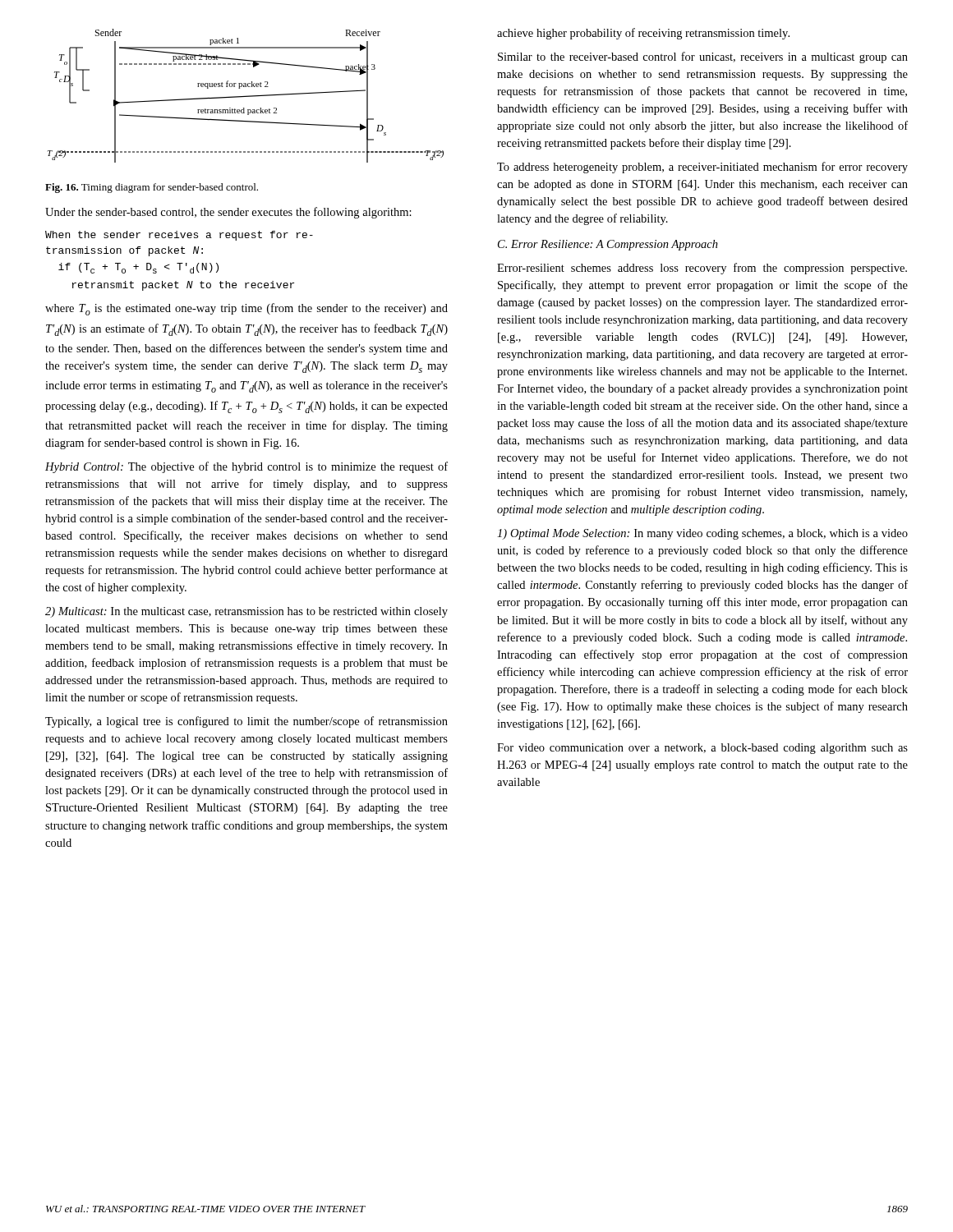Select the text block that says "achieve higher probability of"
Screen dimensions: 1232x953
(702, 126)
